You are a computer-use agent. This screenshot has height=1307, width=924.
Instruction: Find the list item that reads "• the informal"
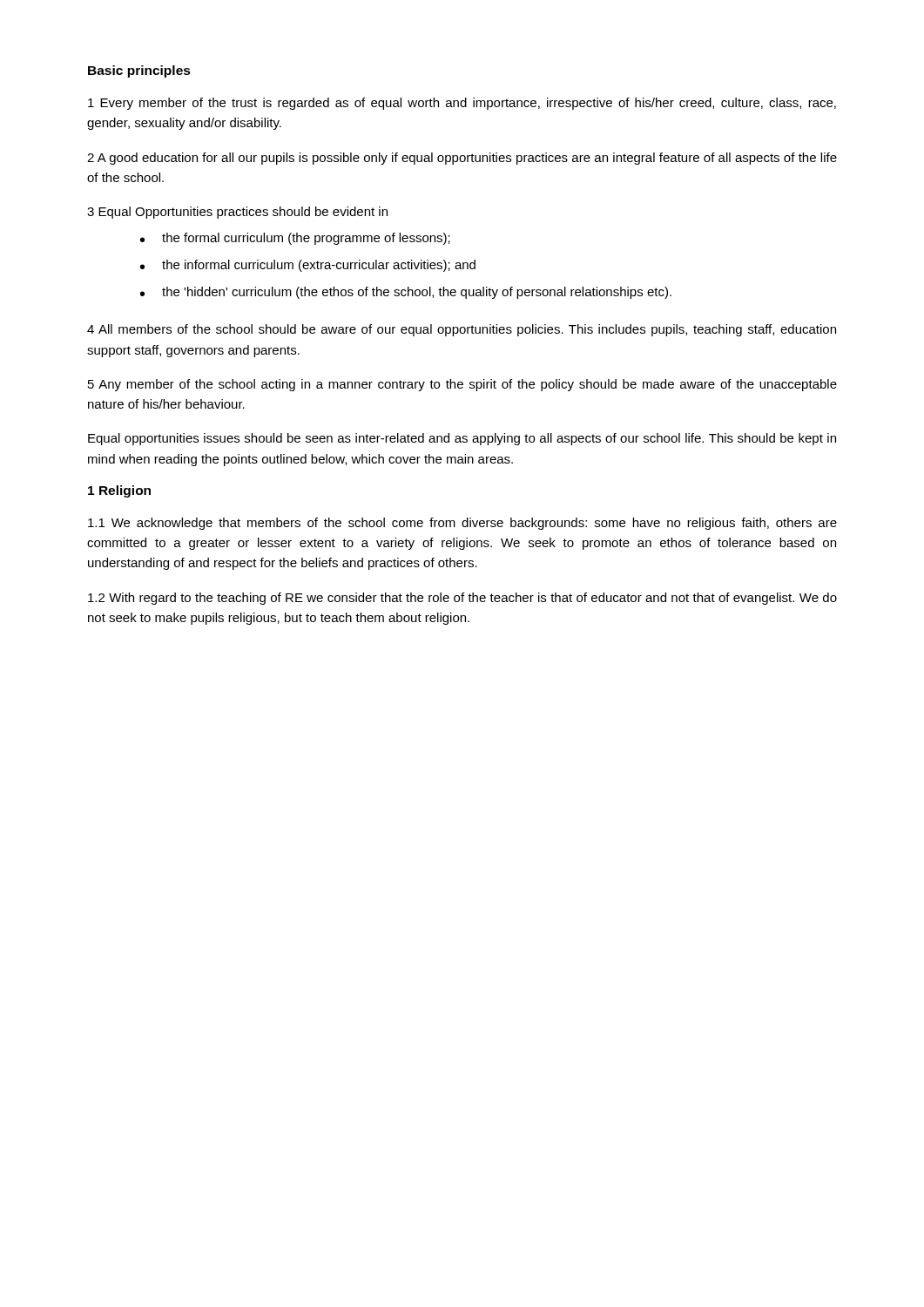point(308,267)
